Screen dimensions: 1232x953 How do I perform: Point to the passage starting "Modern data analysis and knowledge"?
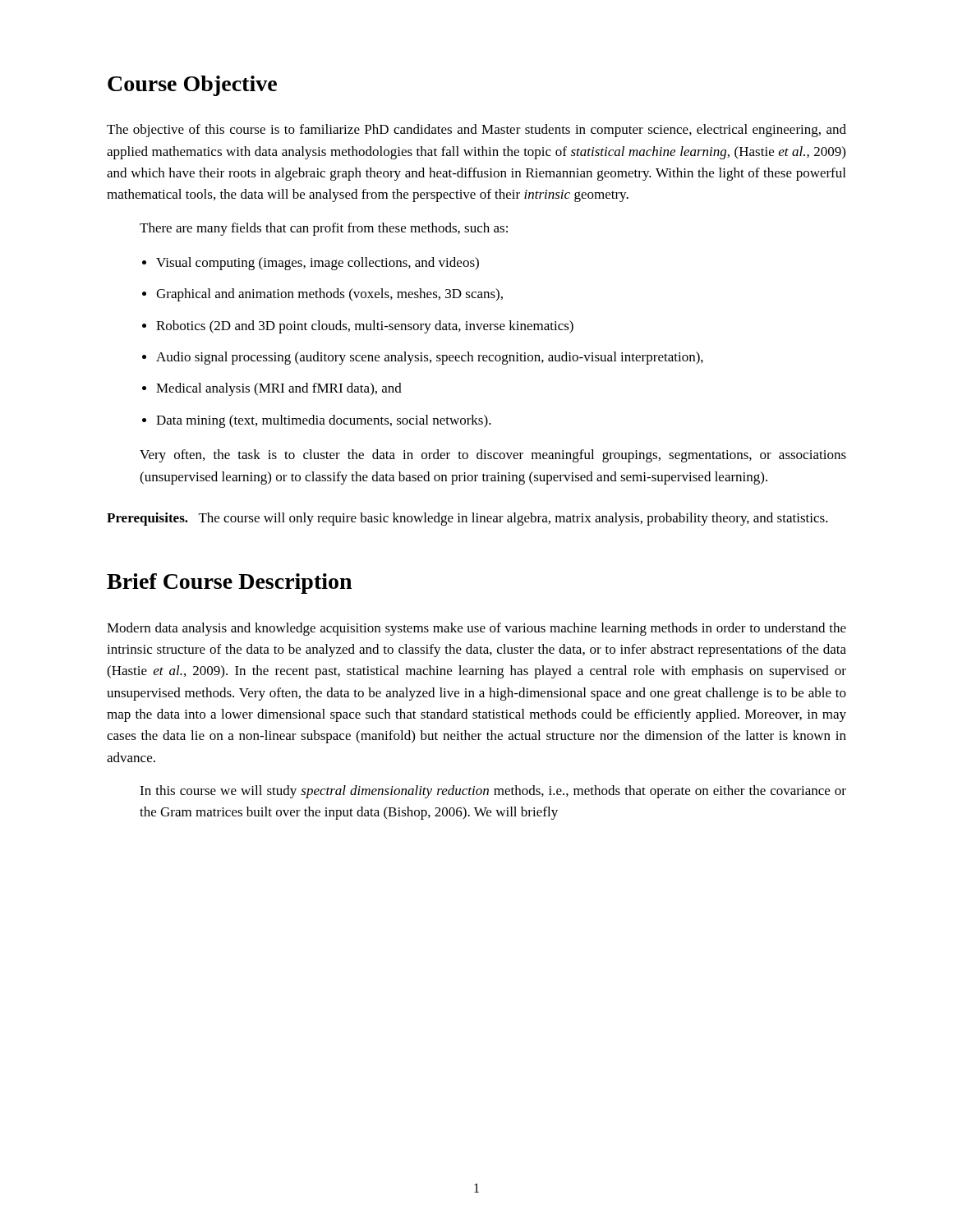pos(476,693)
